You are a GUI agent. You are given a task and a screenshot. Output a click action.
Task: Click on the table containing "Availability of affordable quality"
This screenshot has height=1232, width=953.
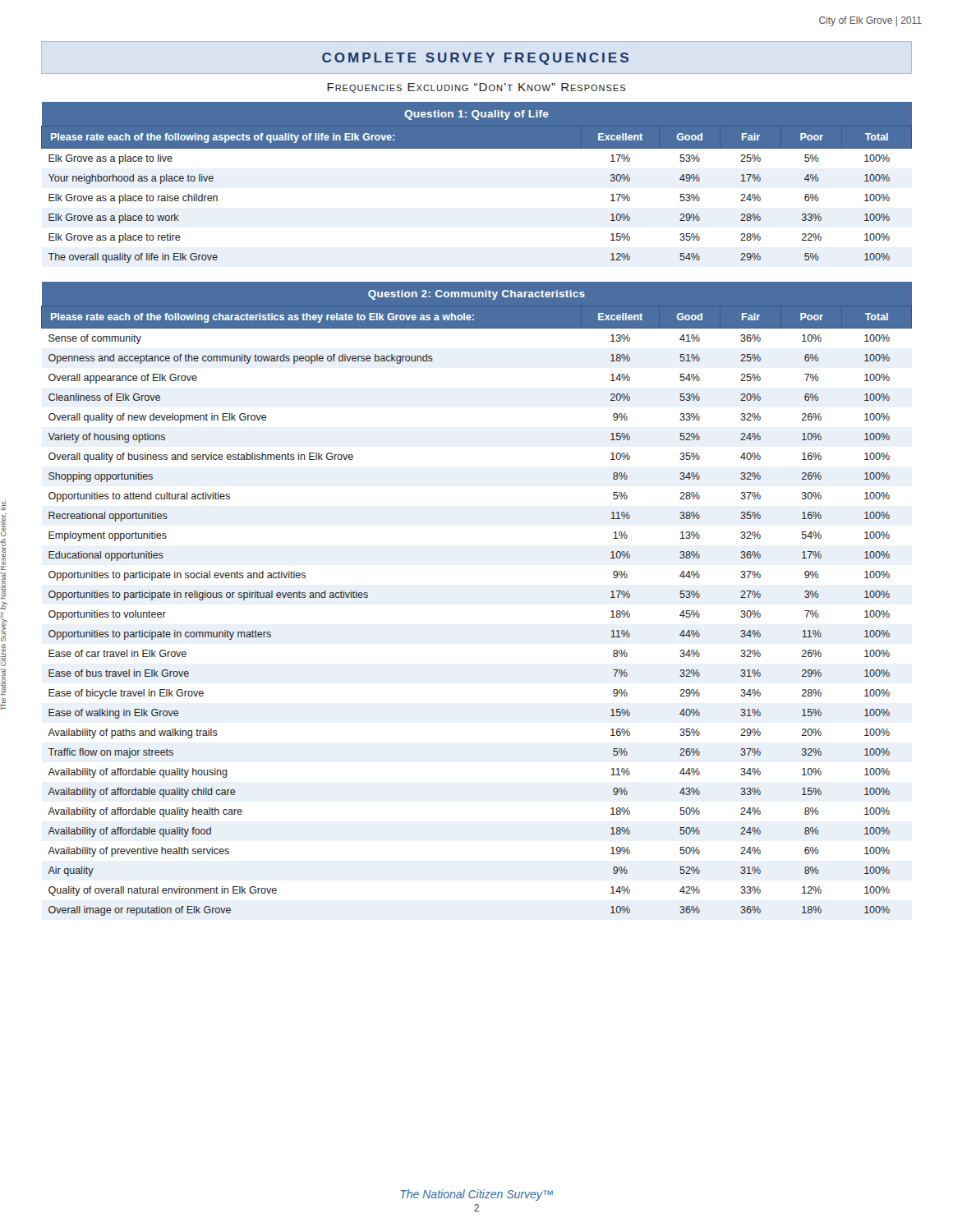pos(476,601)
